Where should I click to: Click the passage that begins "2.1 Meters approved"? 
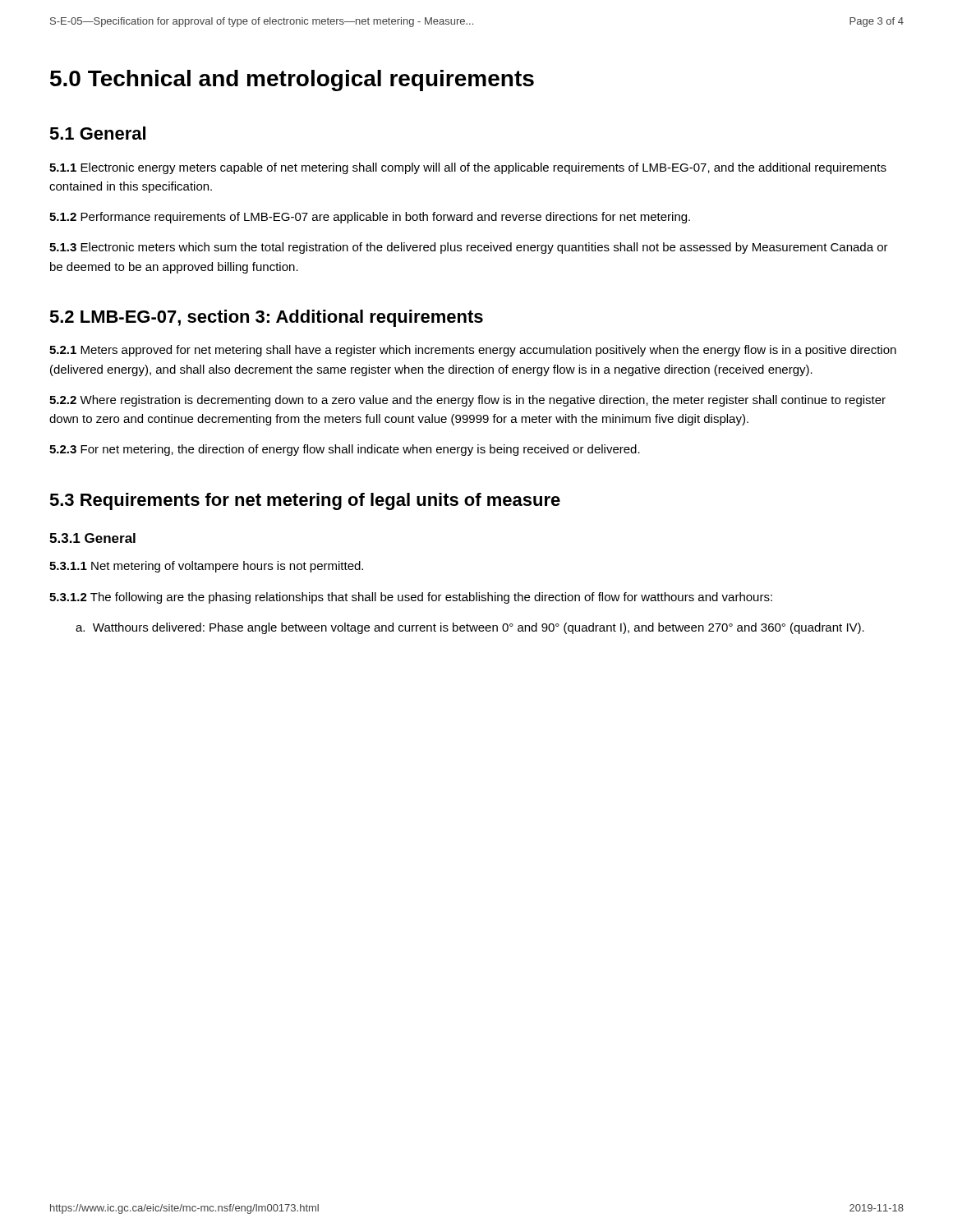pos(473,359)
